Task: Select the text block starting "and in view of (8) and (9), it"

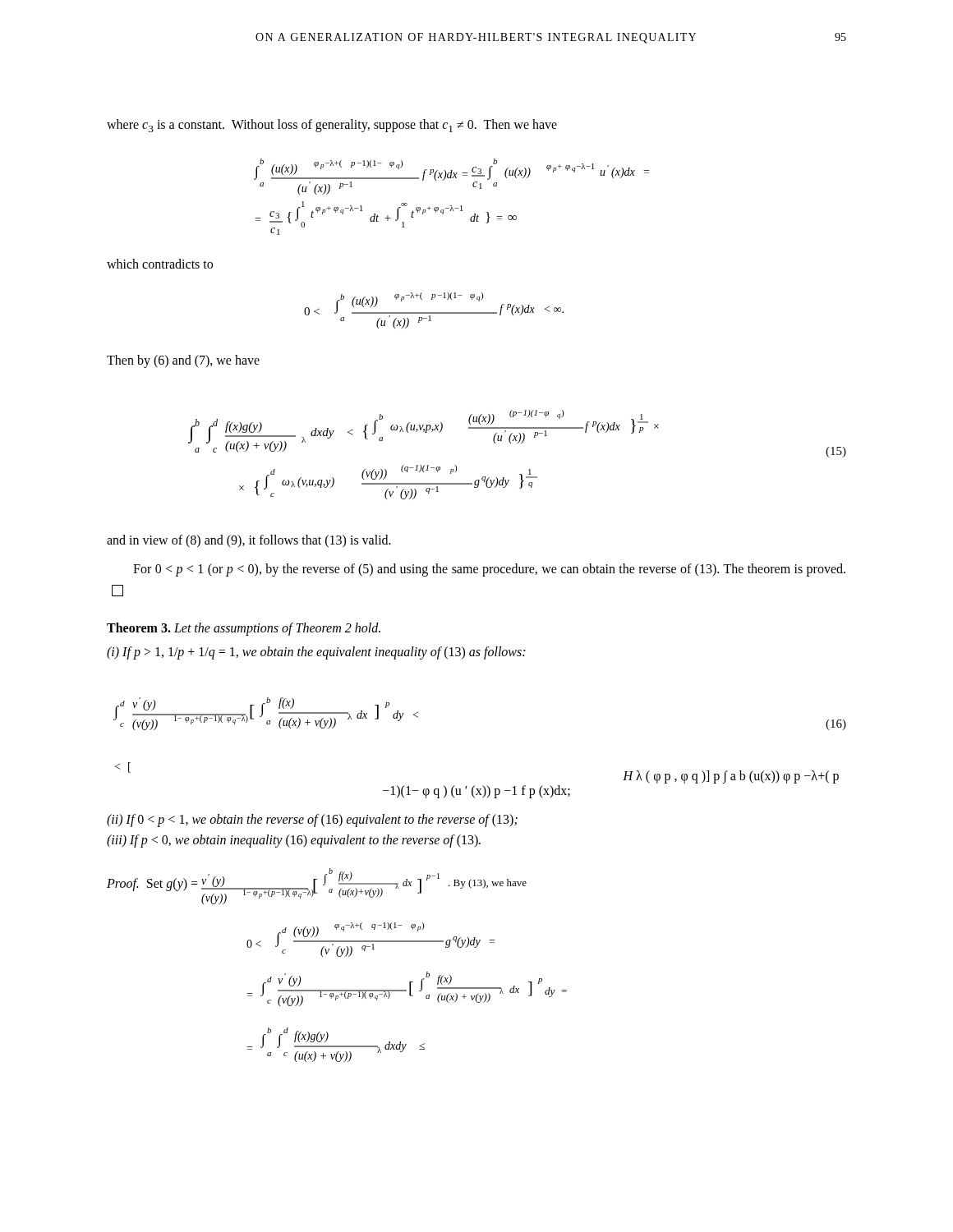Action: point(249,540)
